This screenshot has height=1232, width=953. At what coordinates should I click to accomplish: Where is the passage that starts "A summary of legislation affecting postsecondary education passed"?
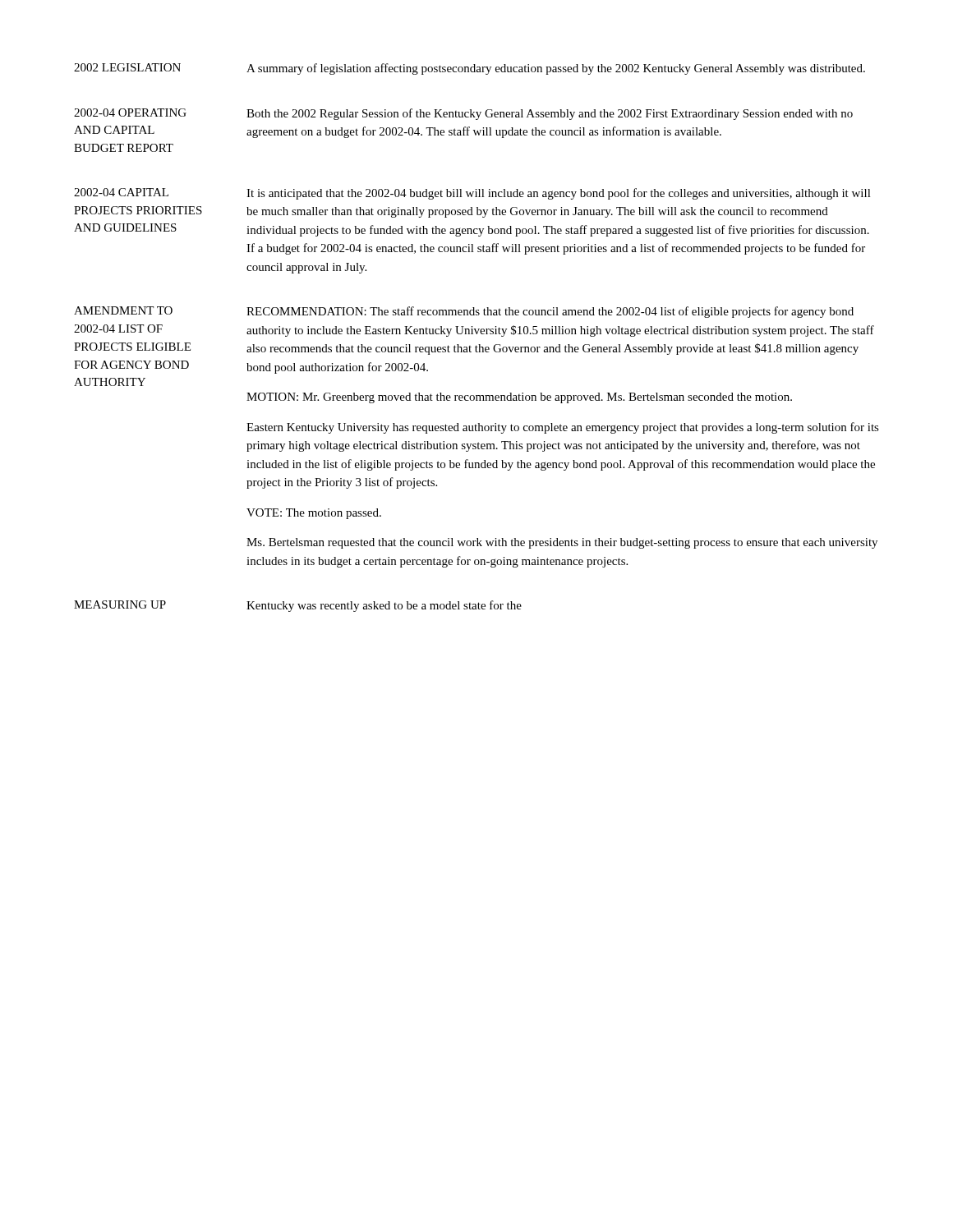coord(563,68)
